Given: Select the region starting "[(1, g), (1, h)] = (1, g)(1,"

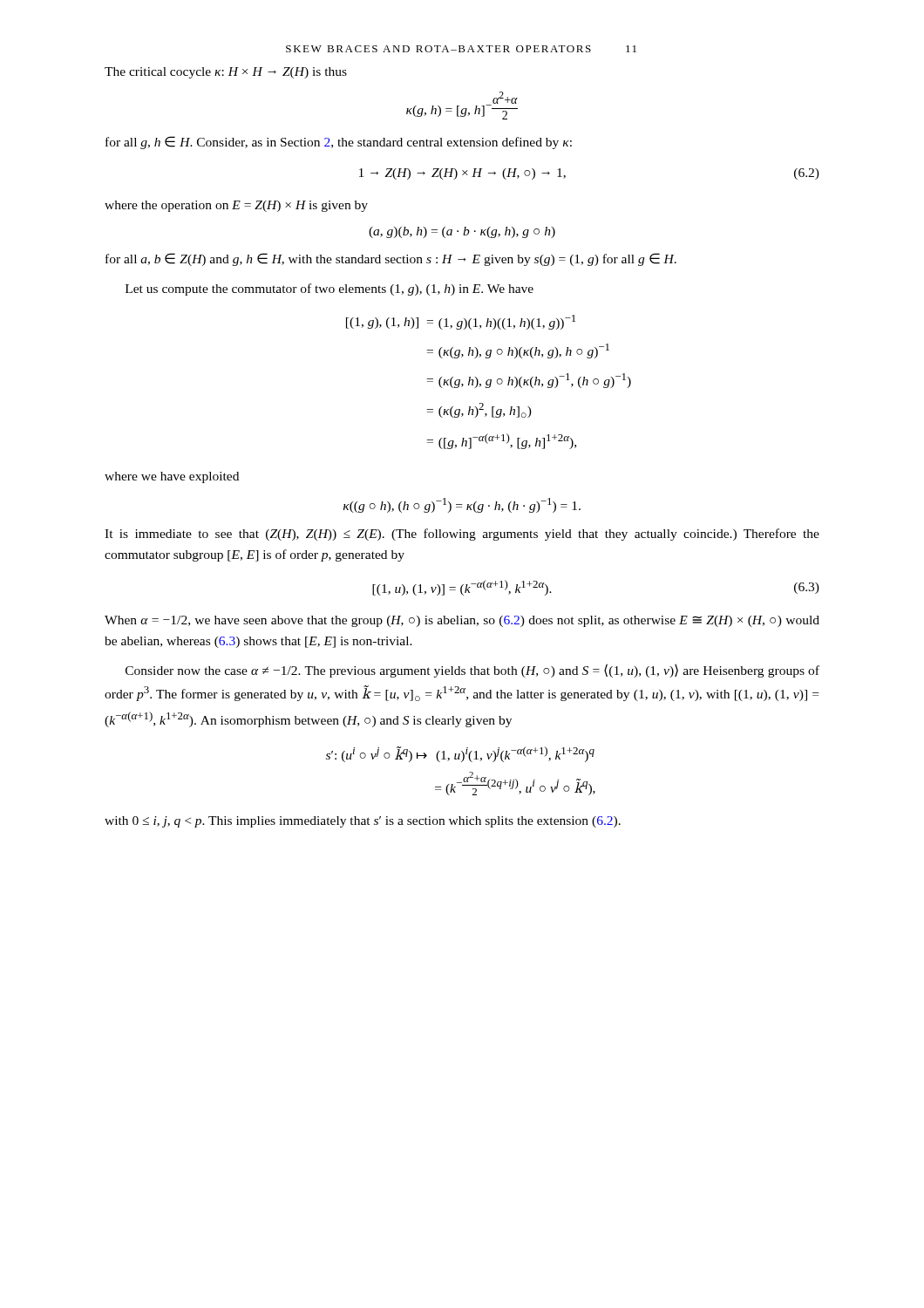Looking at the screenshot, I should 488,381.
